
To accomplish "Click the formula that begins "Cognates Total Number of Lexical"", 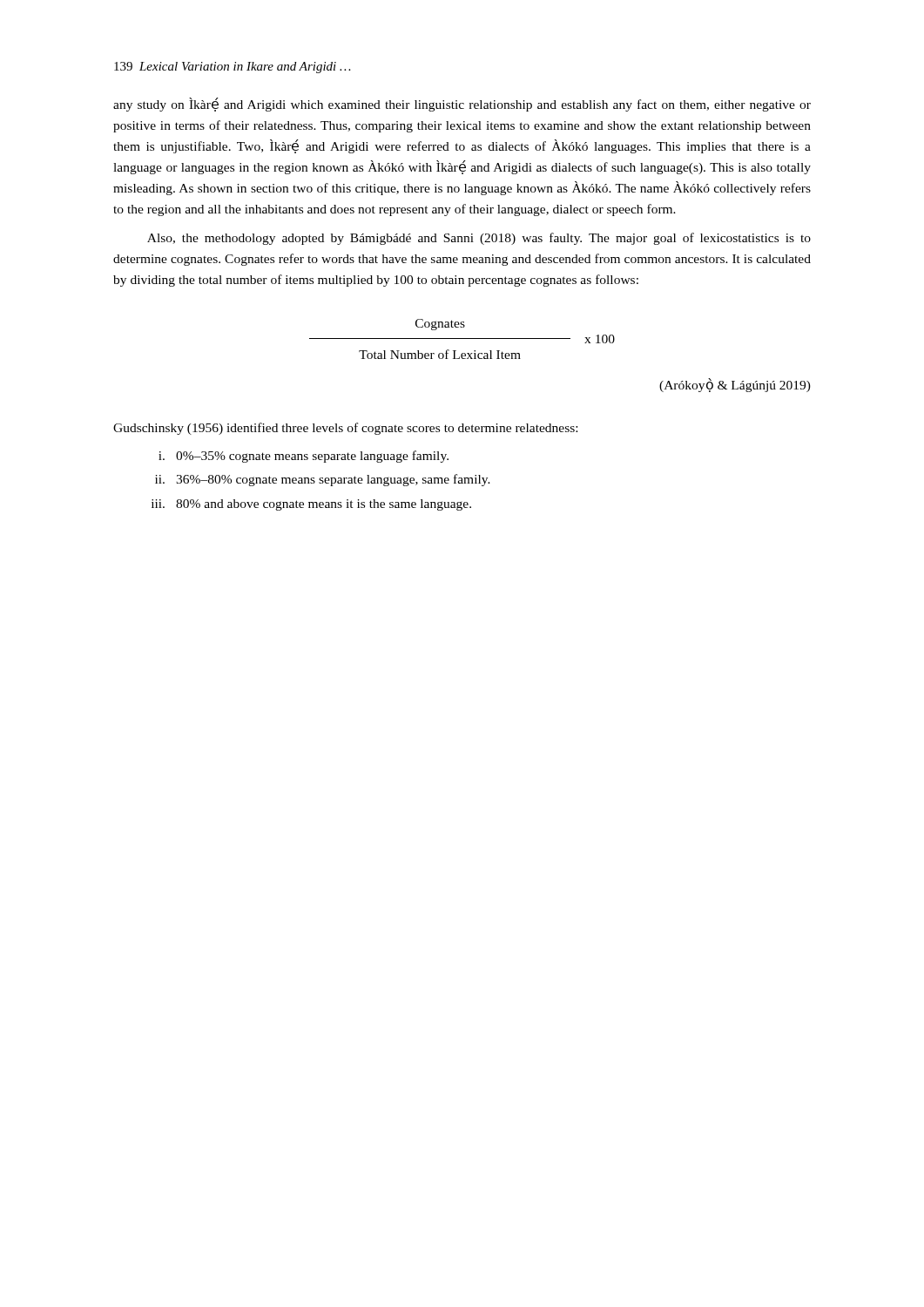I will (x=462, y=354).
